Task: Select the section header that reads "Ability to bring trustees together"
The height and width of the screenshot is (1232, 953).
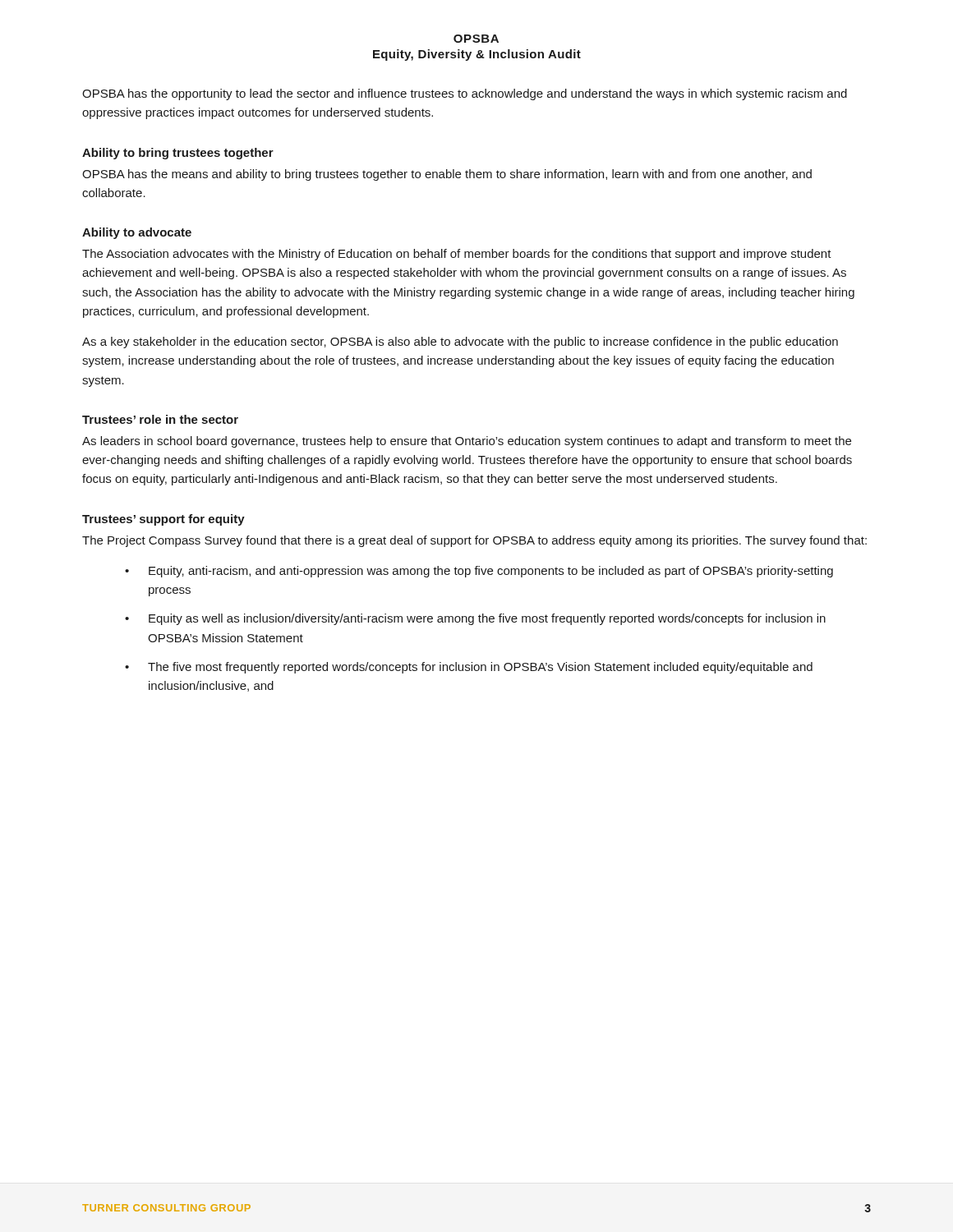Action: pyautogui.click(x=178, y=152)
